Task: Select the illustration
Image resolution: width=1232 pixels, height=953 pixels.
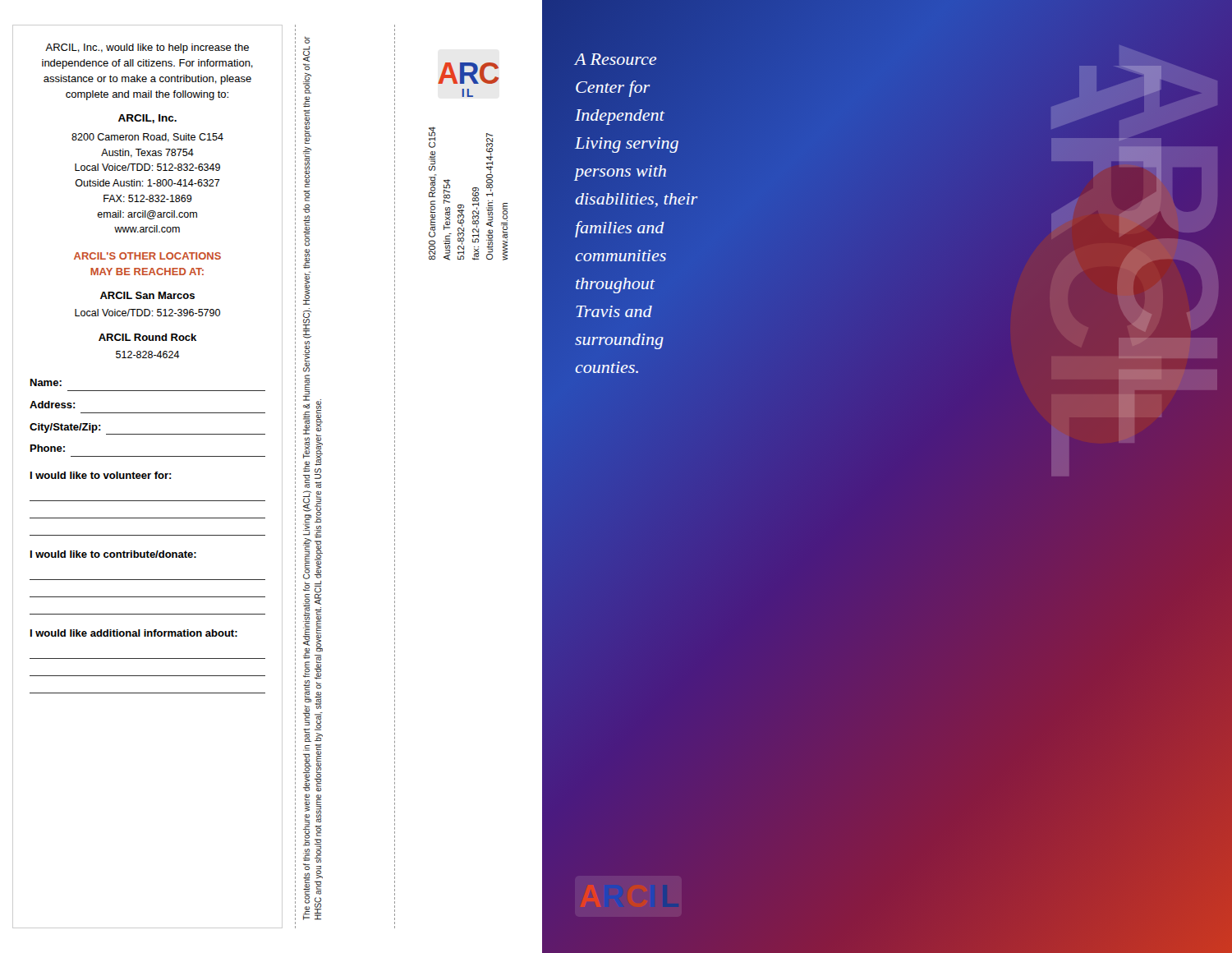Action: [x=1006, y=476]
